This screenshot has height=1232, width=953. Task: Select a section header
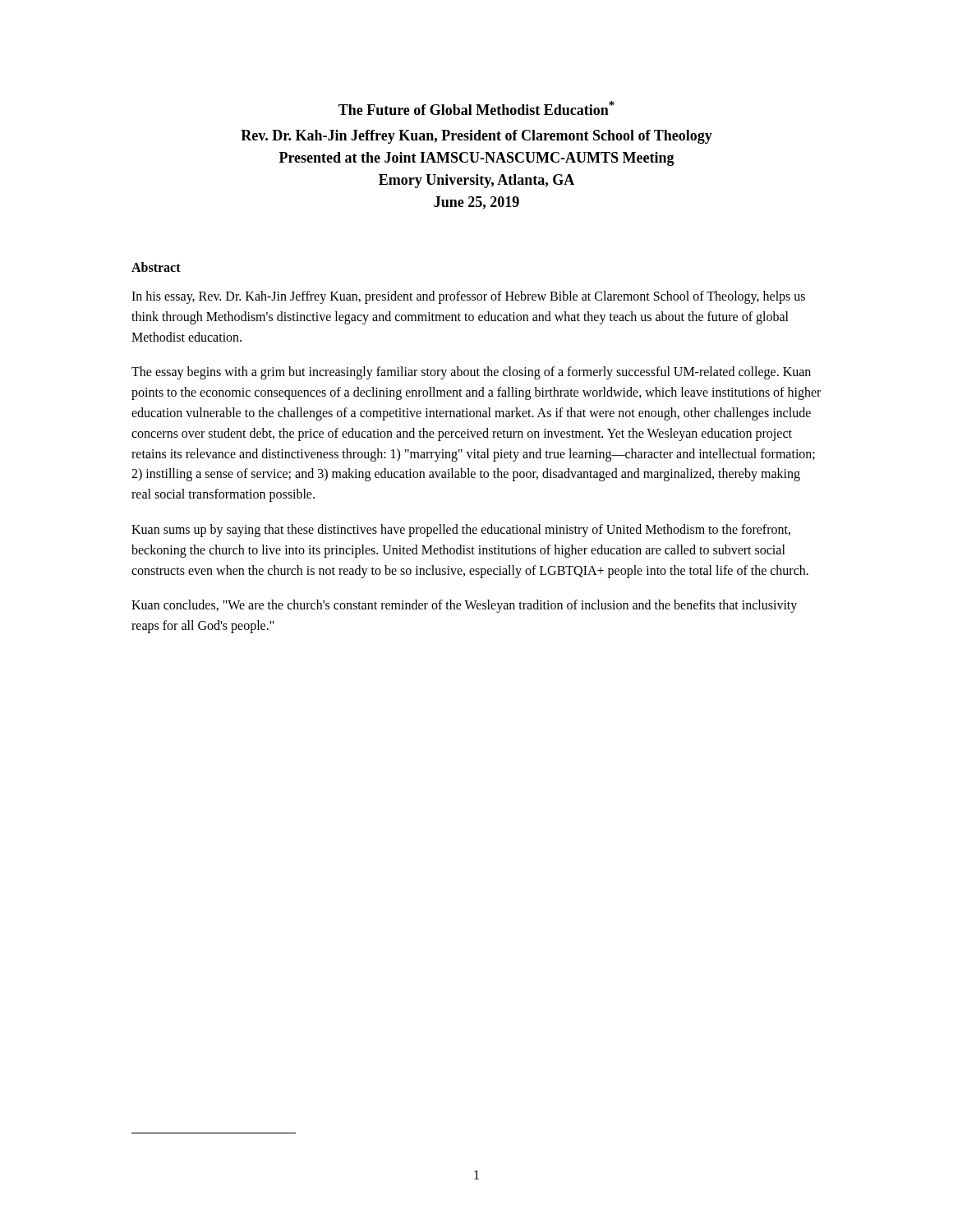point(156,267)
